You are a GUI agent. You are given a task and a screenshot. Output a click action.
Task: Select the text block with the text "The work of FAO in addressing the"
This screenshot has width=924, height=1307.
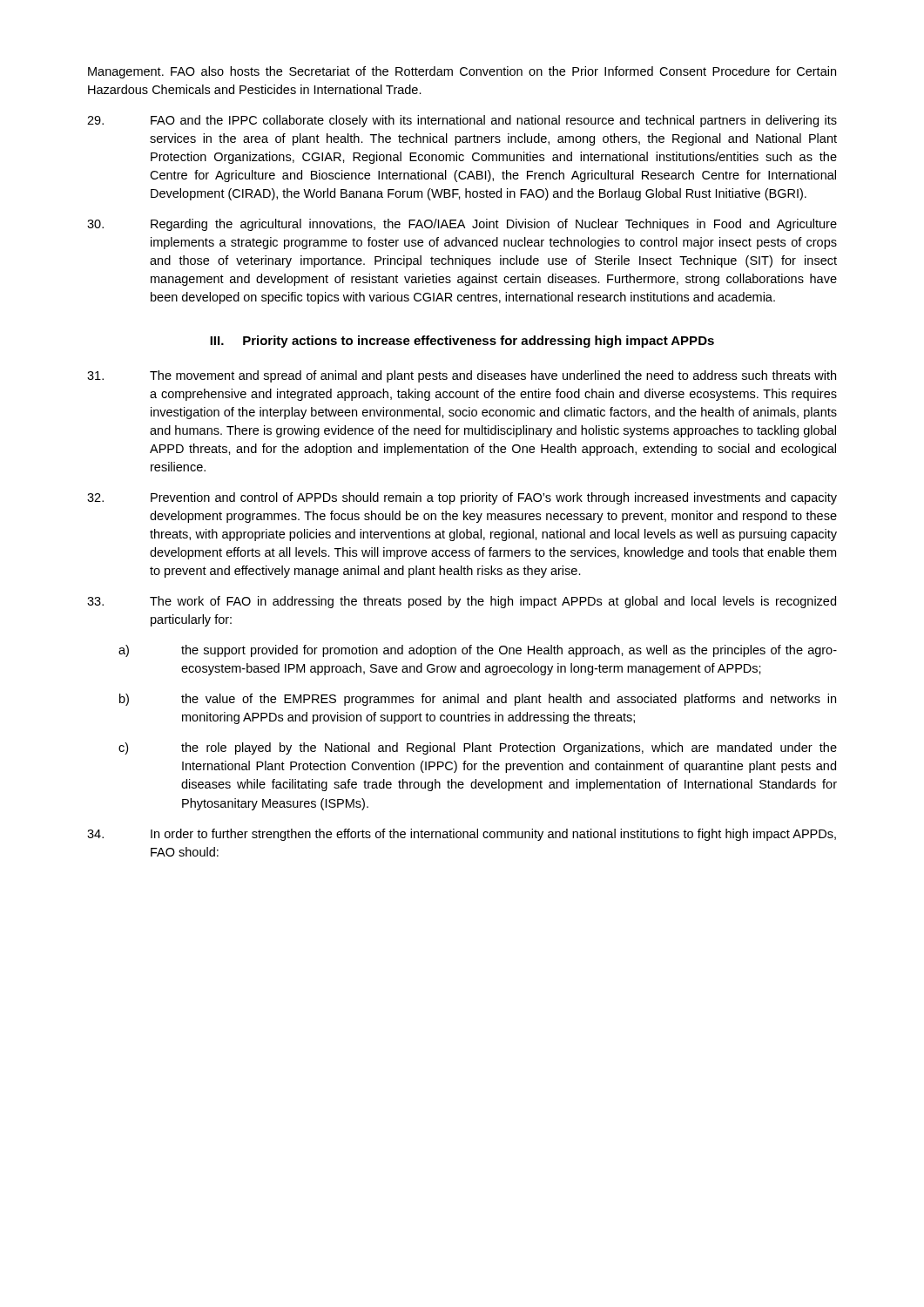(462, 611)
